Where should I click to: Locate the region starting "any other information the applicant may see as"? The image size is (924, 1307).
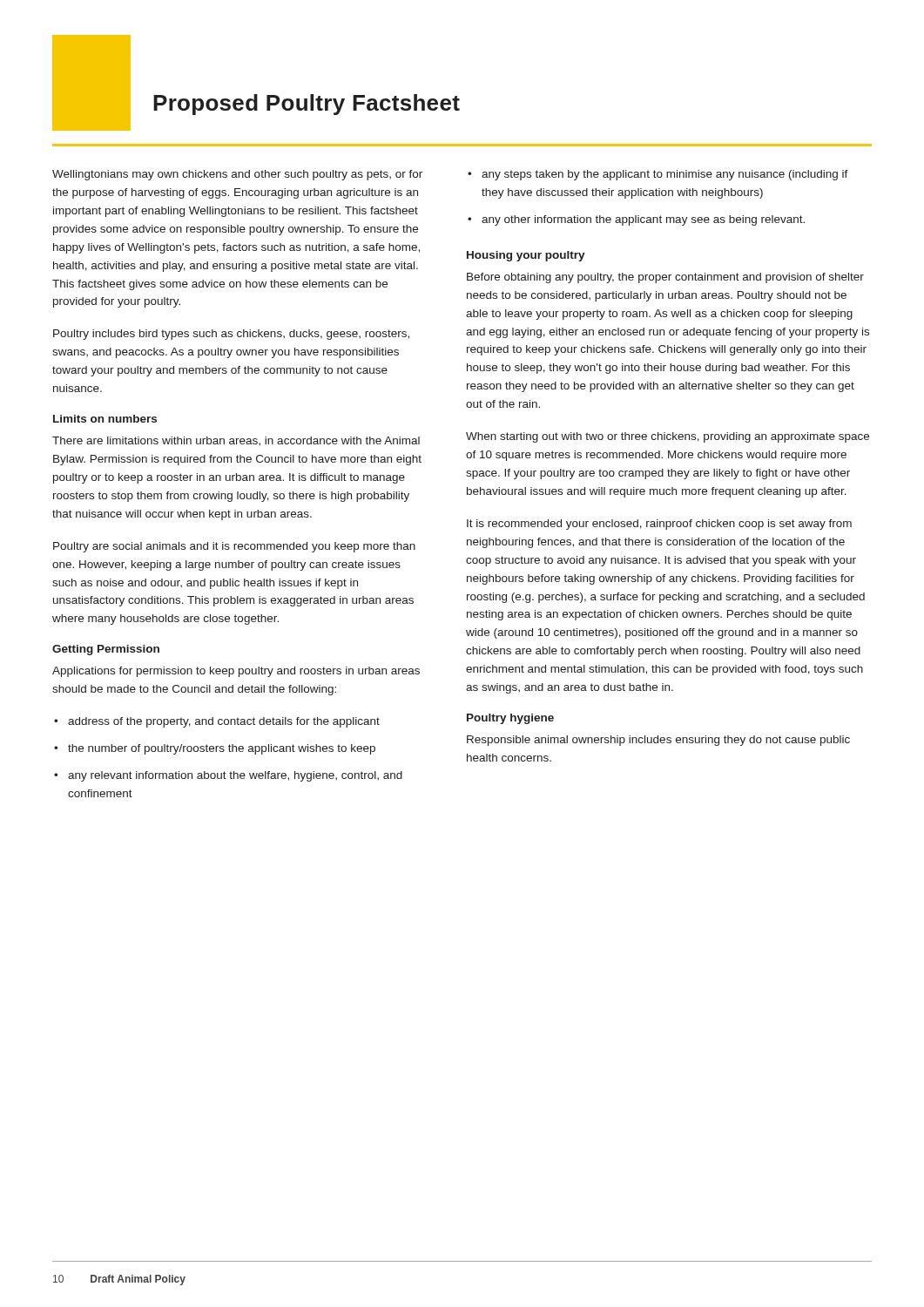644,219
